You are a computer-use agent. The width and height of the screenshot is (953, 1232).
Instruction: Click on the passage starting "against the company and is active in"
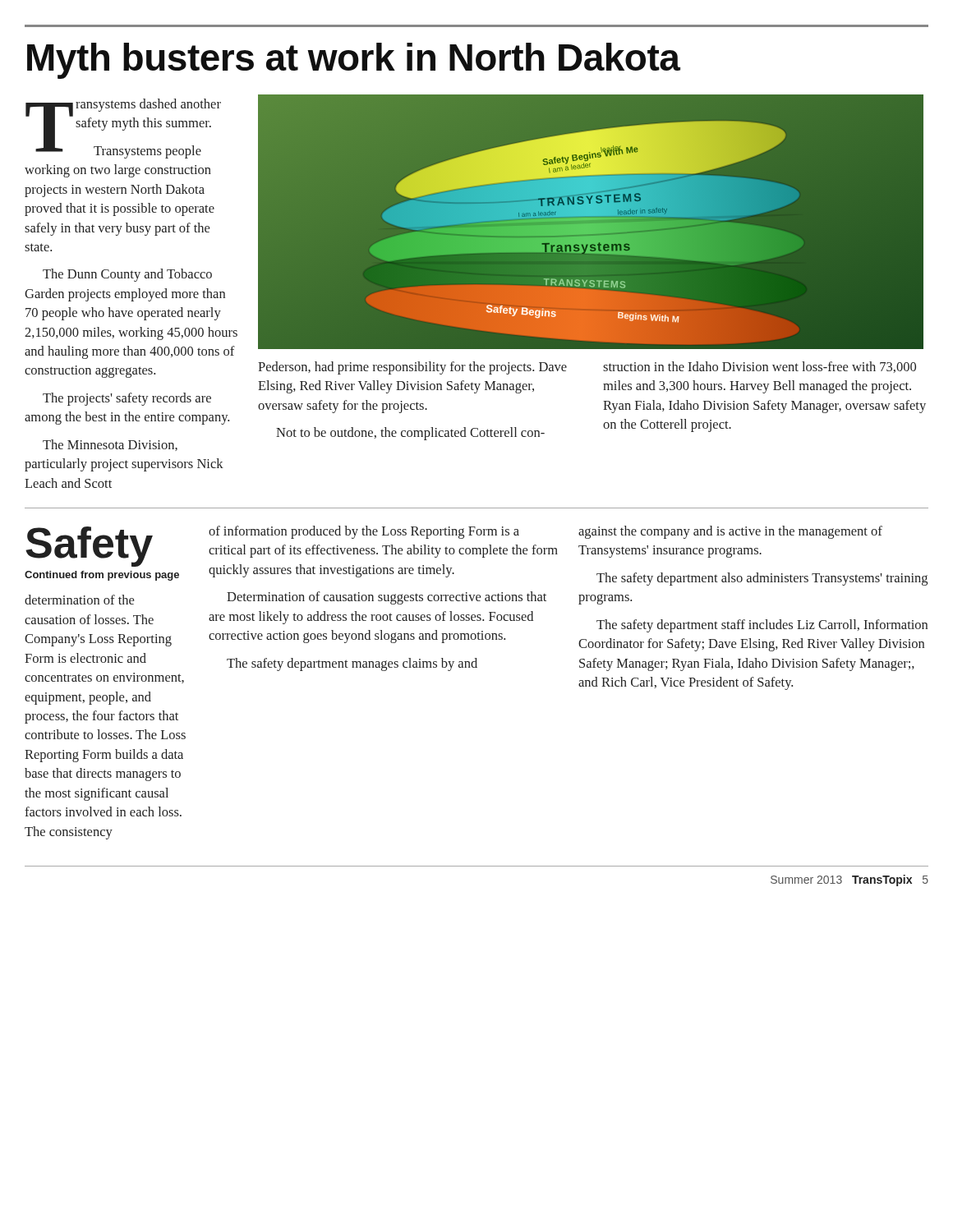click(730, 532)
